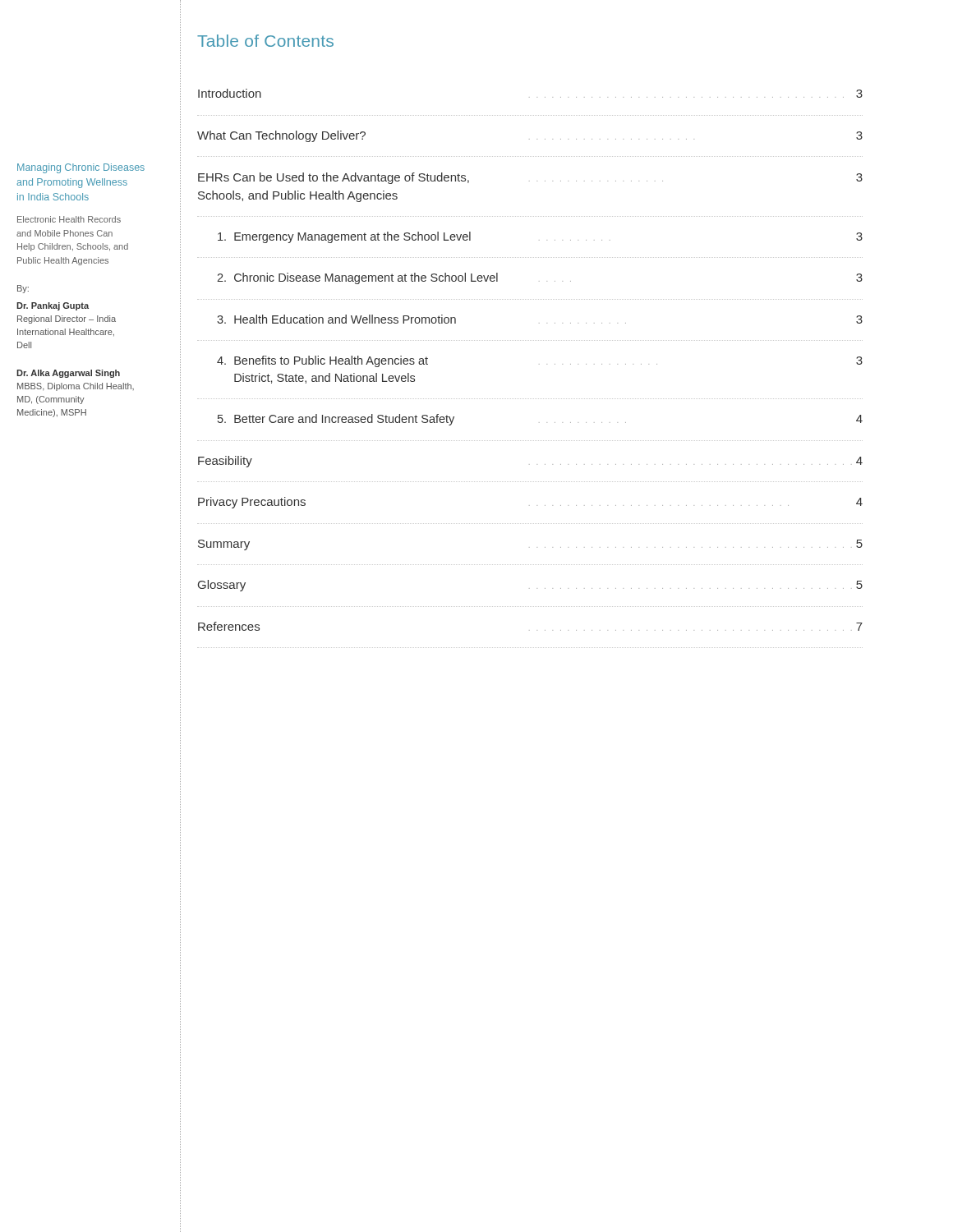Find the block starting "EHRs Can be Used to"

point(530,186)
